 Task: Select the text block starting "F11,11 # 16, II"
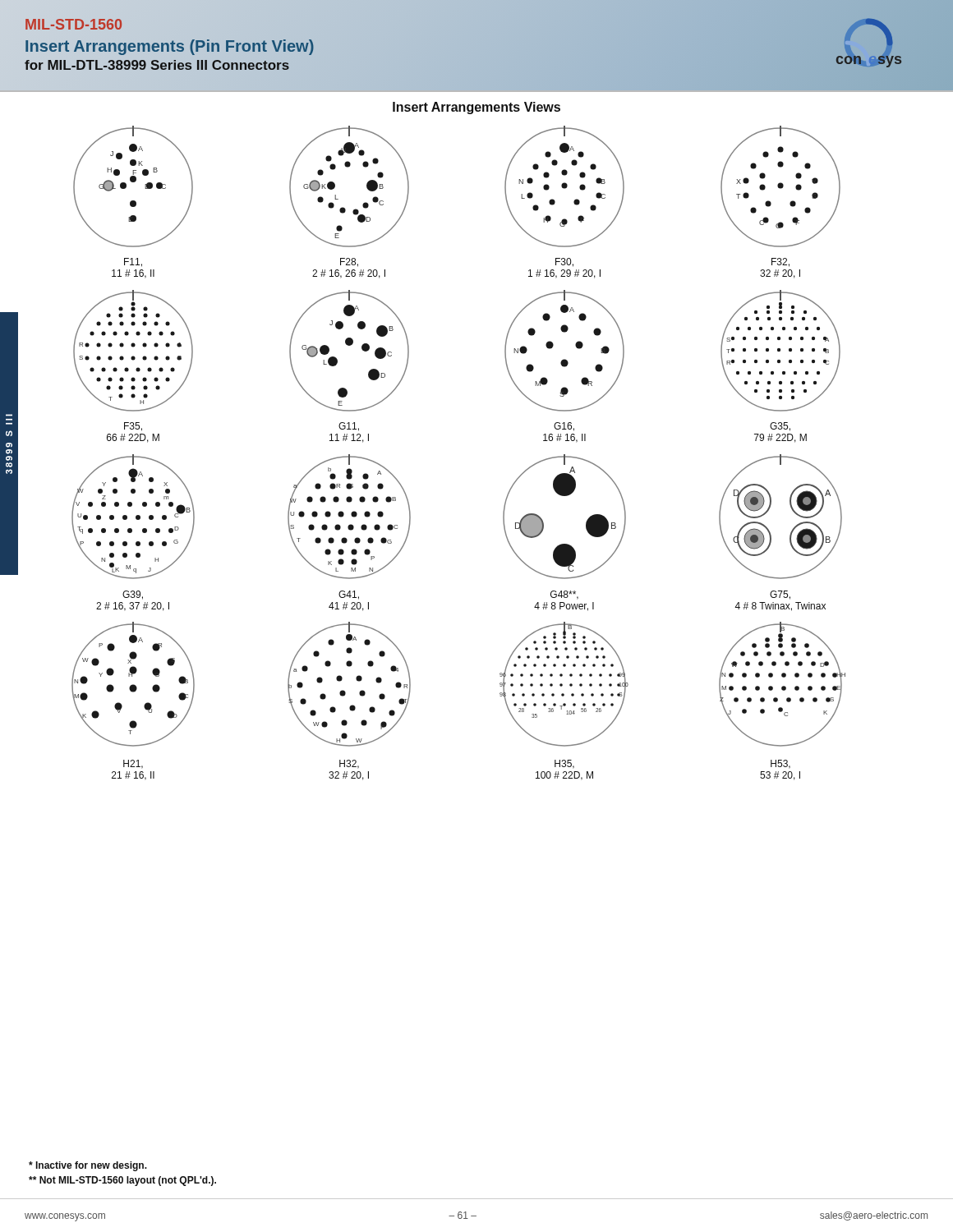click(x=133, y=268)
